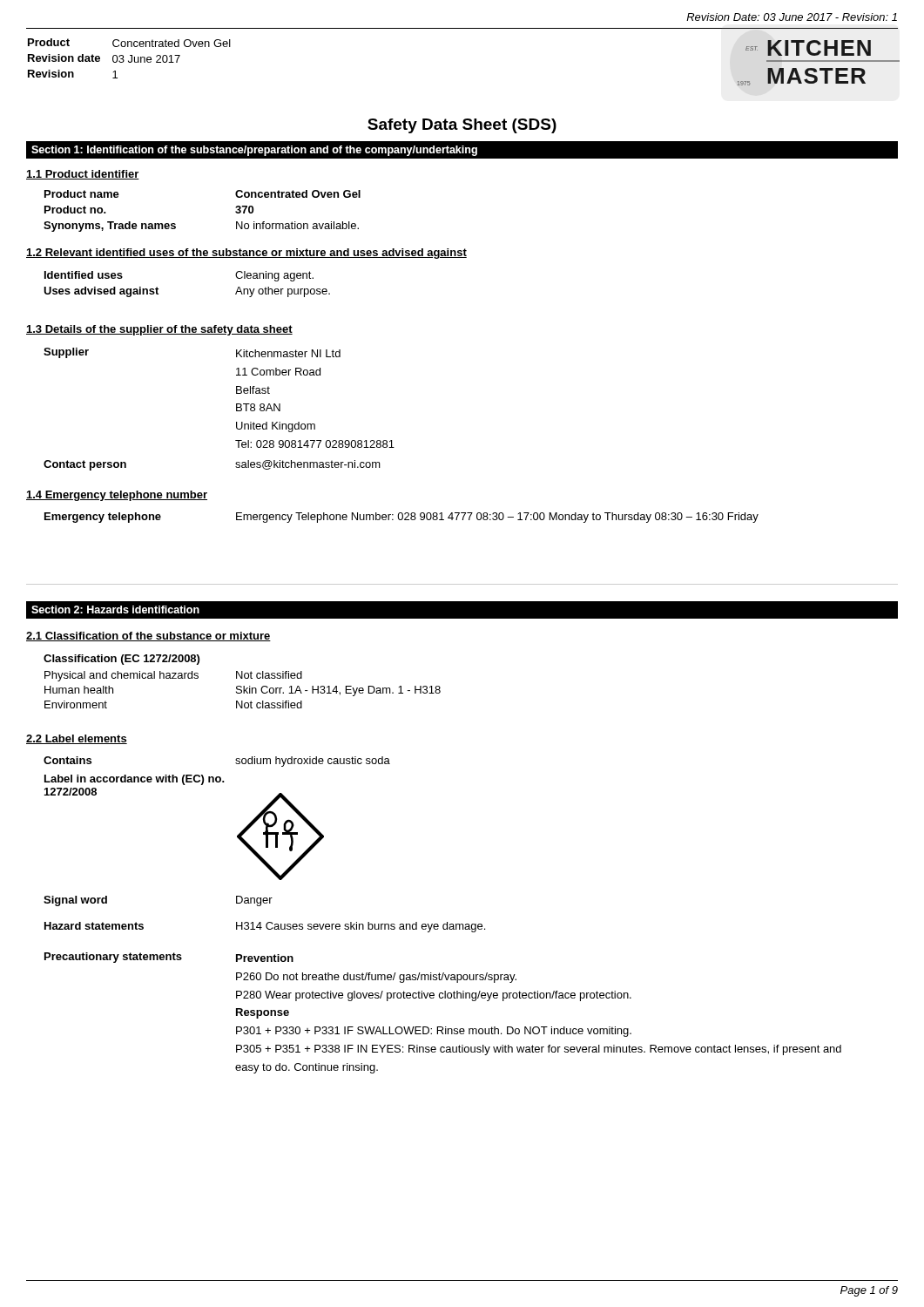
Task: Click the passage that begins "ProductConcentrated Oven Gel Revision date03 June"
Action: point(129,58)
